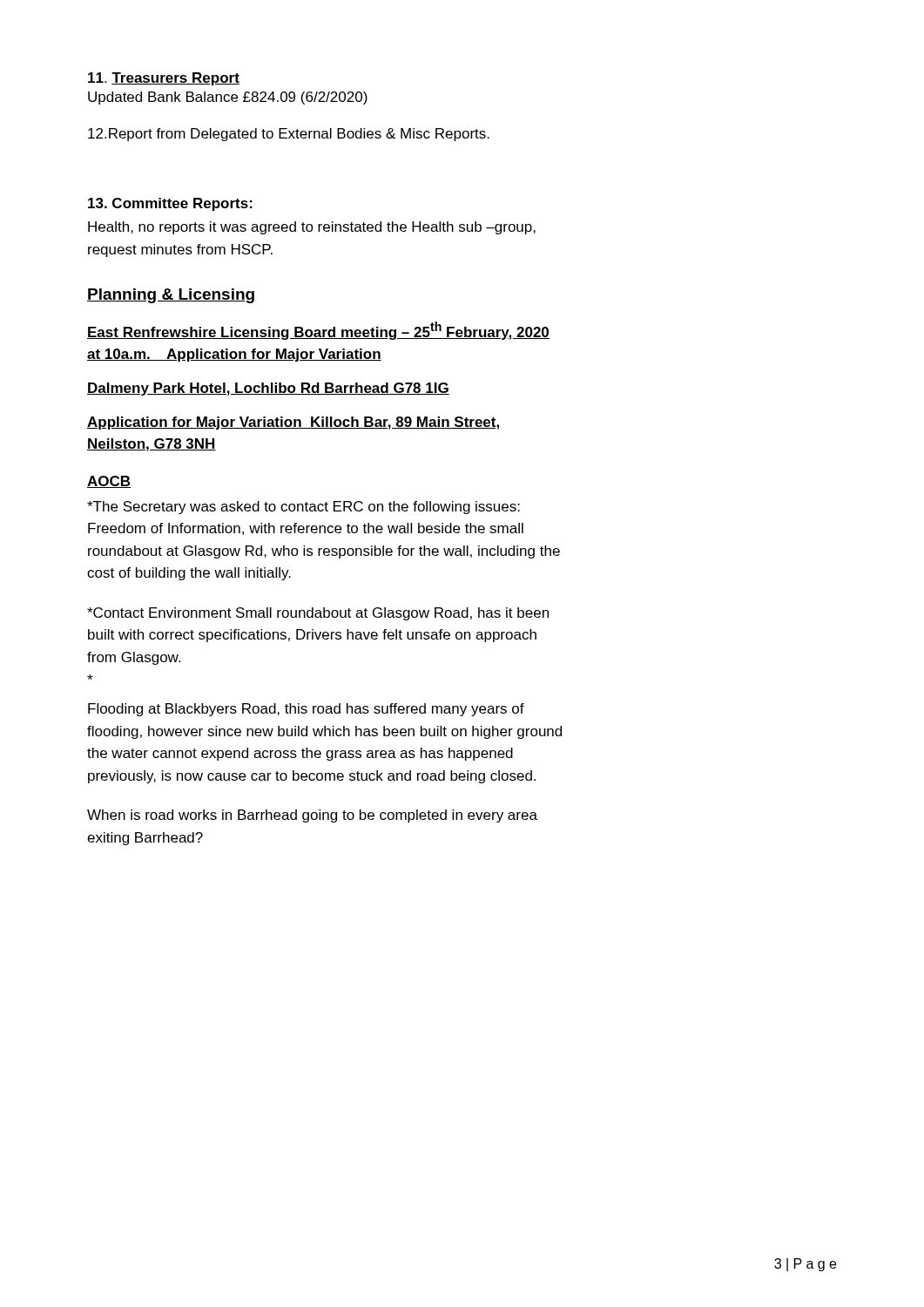Image resolution: width=924 pixels, height=1307 pixels.
Task: Find the block on this page that starts "Flooding at Blackbyers Road,"
Action: [325, 742]
